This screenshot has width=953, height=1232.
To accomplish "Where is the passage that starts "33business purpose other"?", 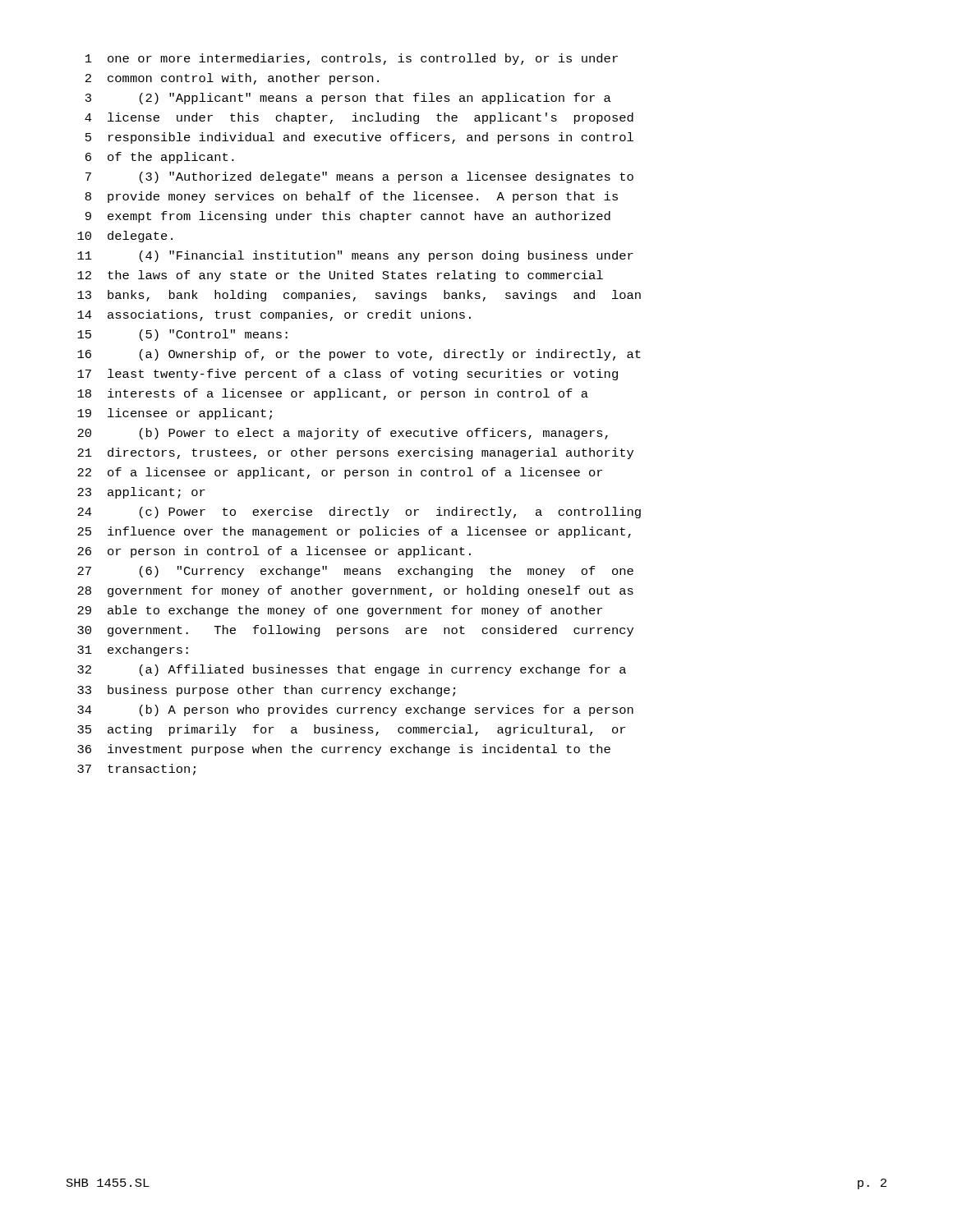I will point(266,691).
